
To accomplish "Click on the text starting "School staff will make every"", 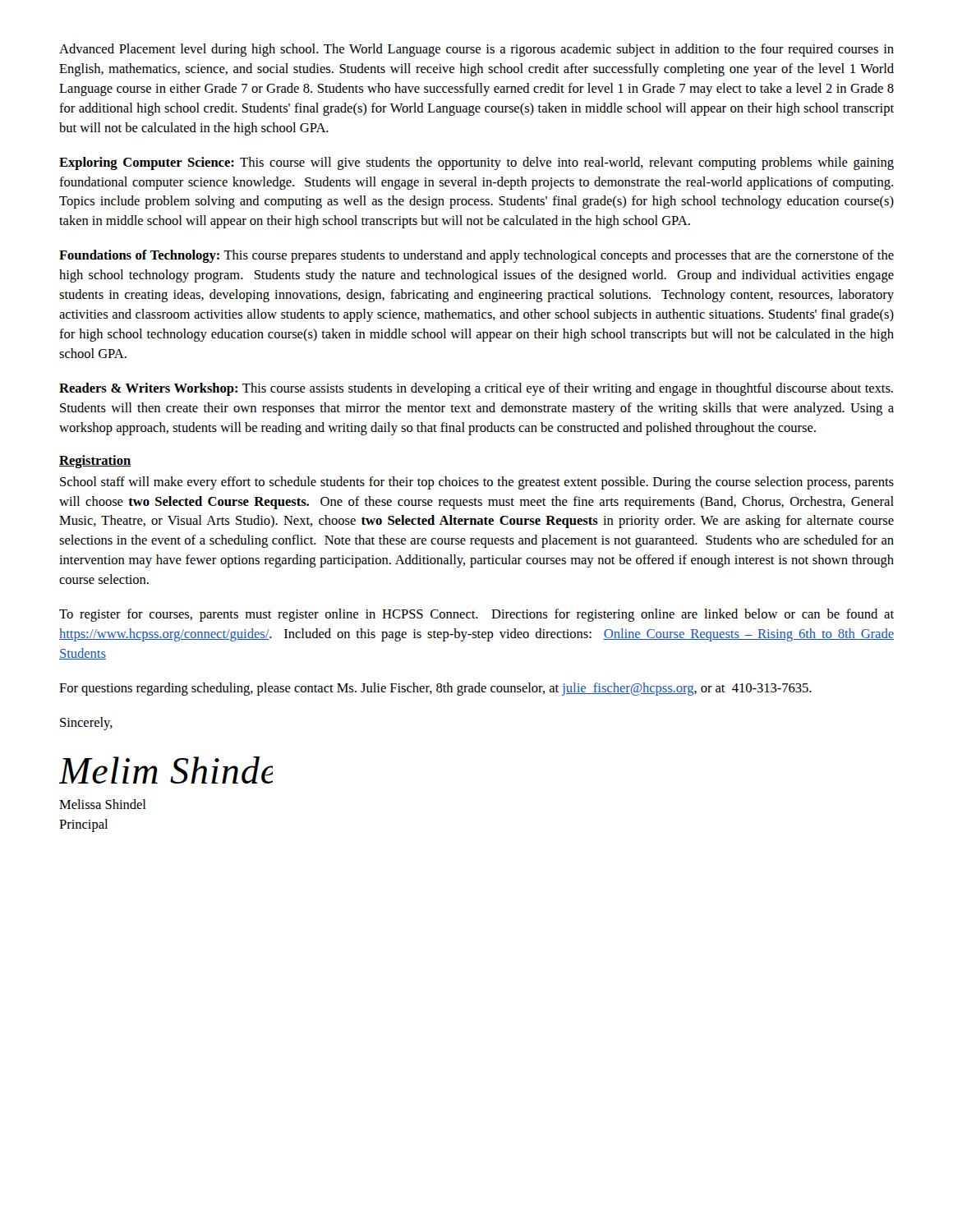I will [476, 530].
